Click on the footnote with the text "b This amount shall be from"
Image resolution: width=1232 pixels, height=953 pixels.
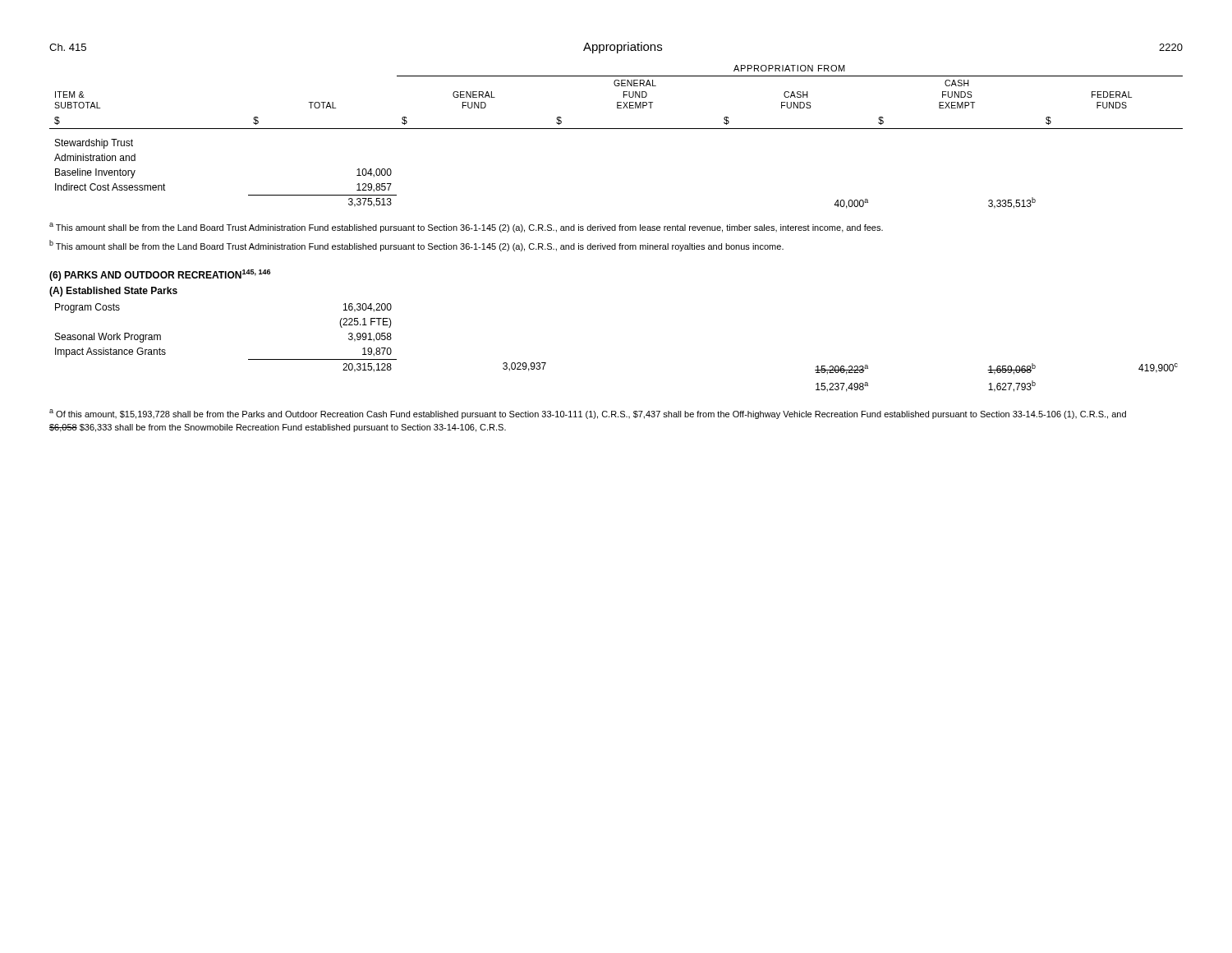(x=600, y=245)
